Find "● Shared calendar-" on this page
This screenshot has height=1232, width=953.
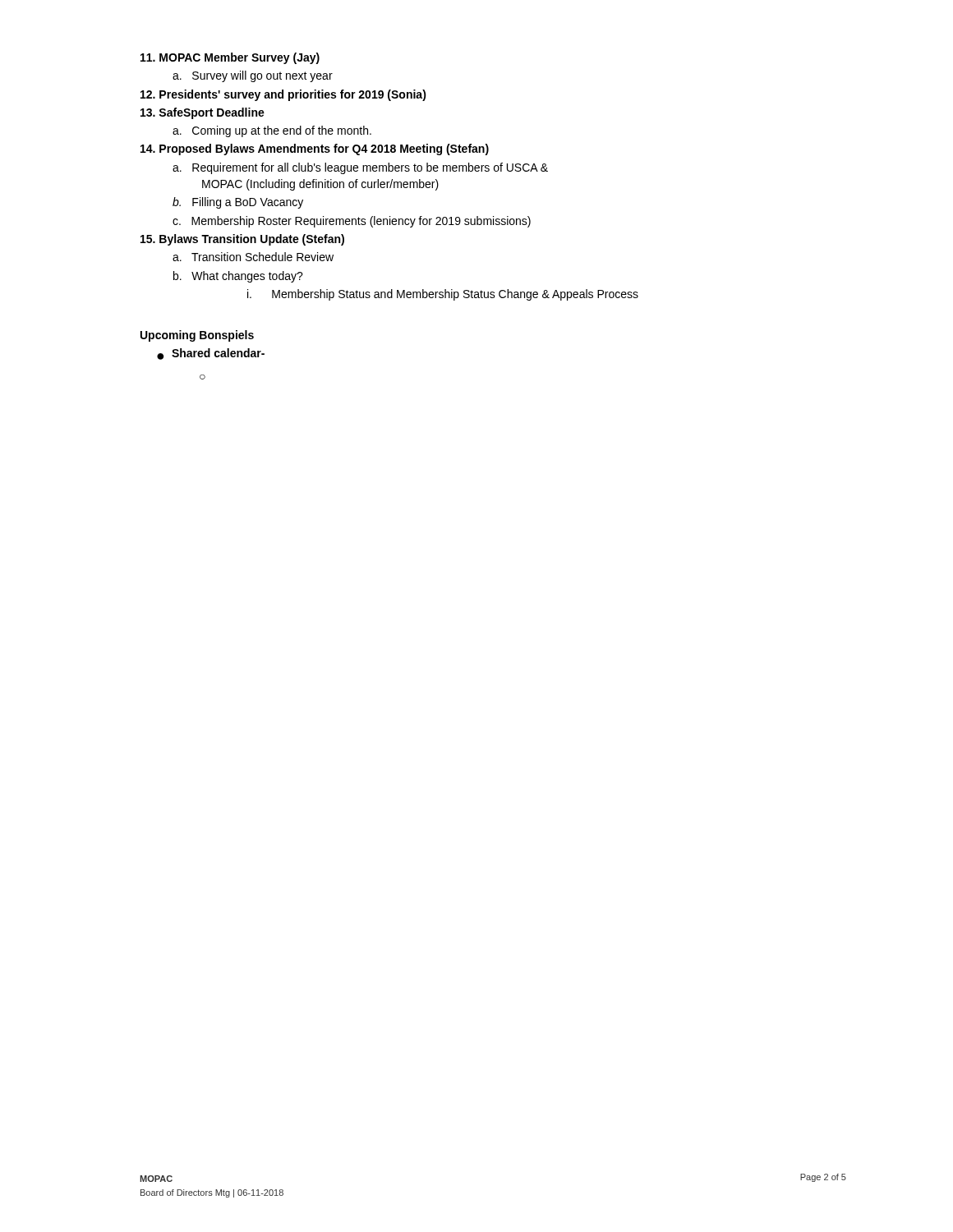click(x=211, y=356)
